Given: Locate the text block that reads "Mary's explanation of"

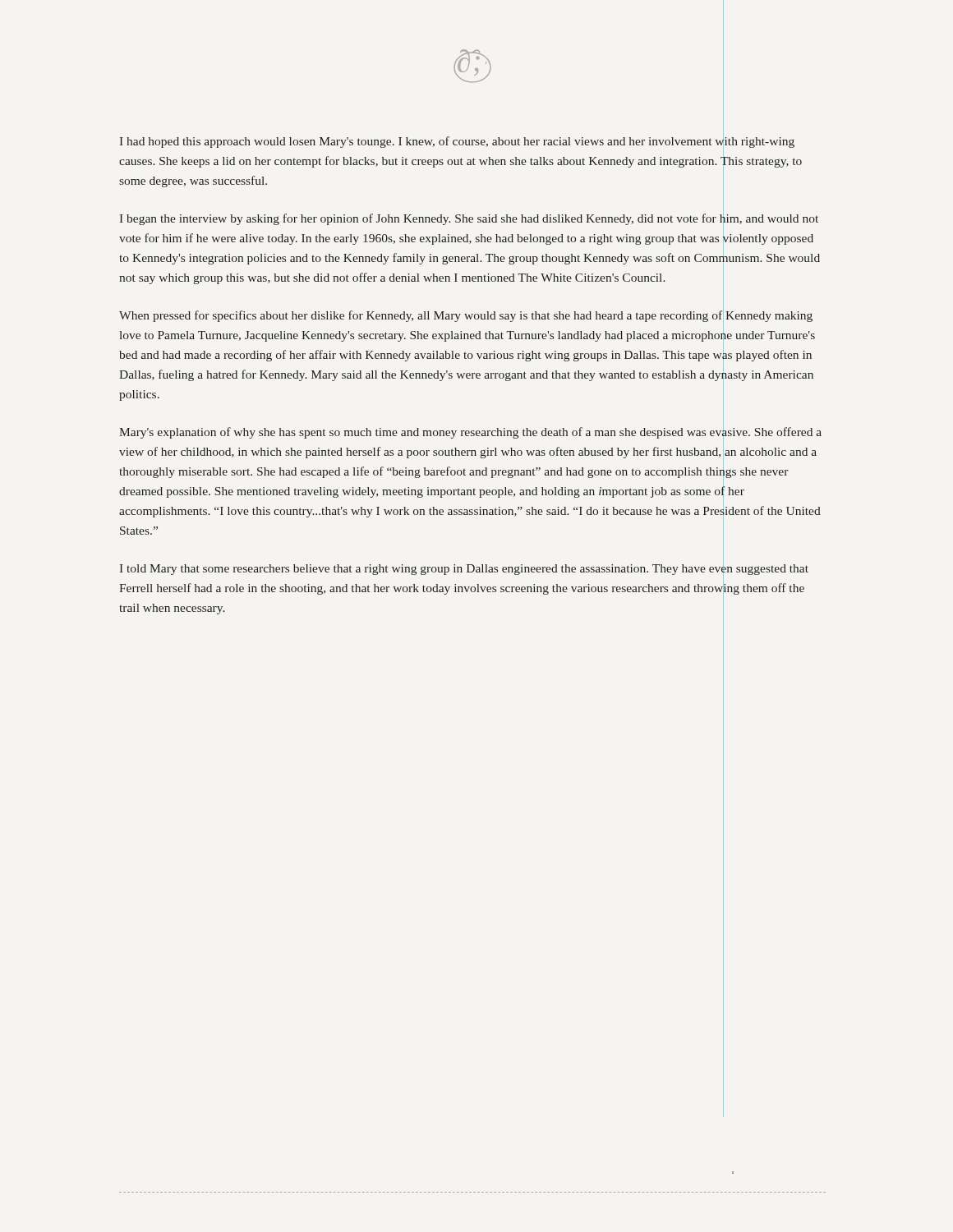Looking at the screenshot, I should click(x=470, y=481).
